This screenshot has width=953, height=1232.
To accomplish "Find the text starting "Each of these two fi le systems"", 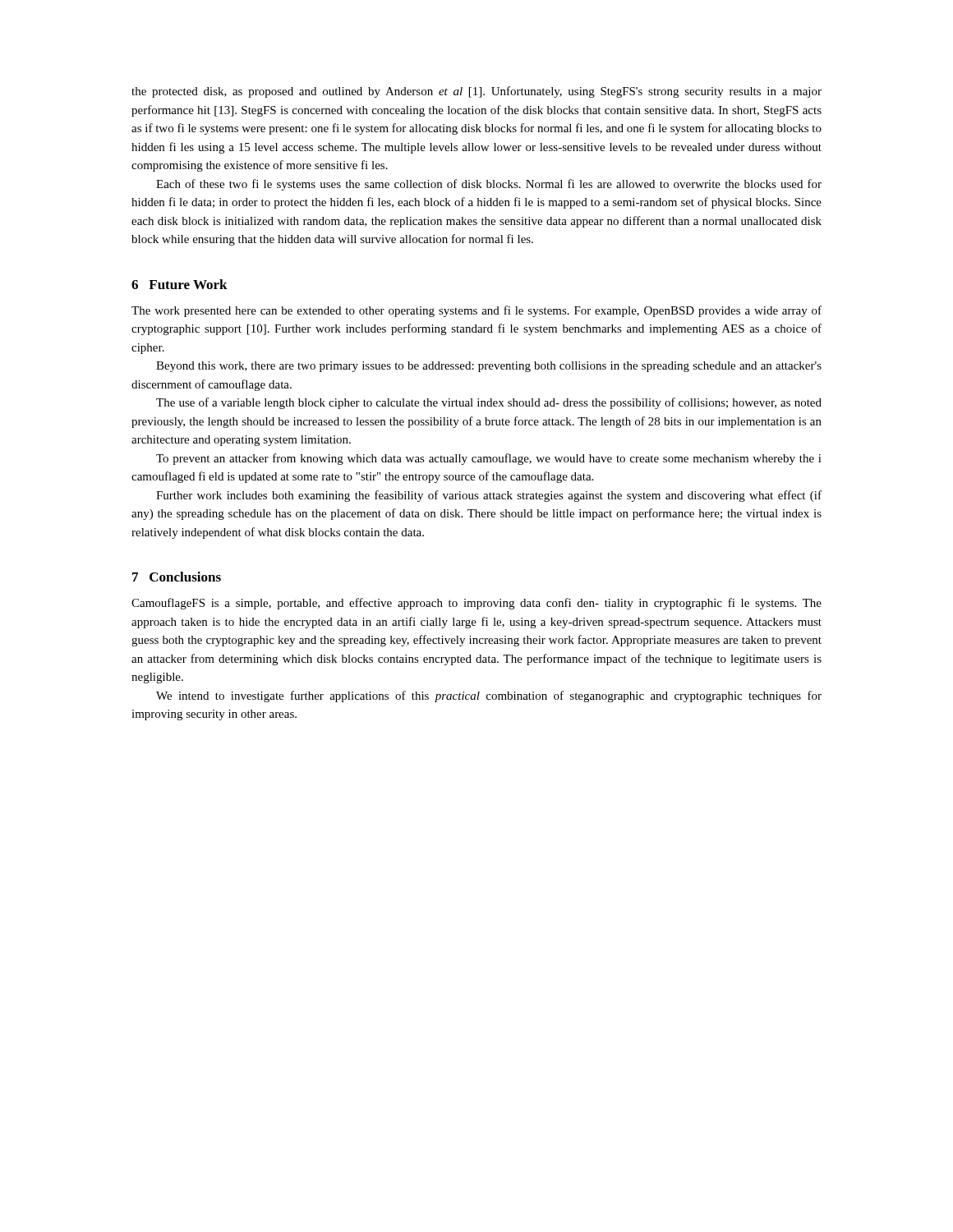I will click(x=476, y=212).
